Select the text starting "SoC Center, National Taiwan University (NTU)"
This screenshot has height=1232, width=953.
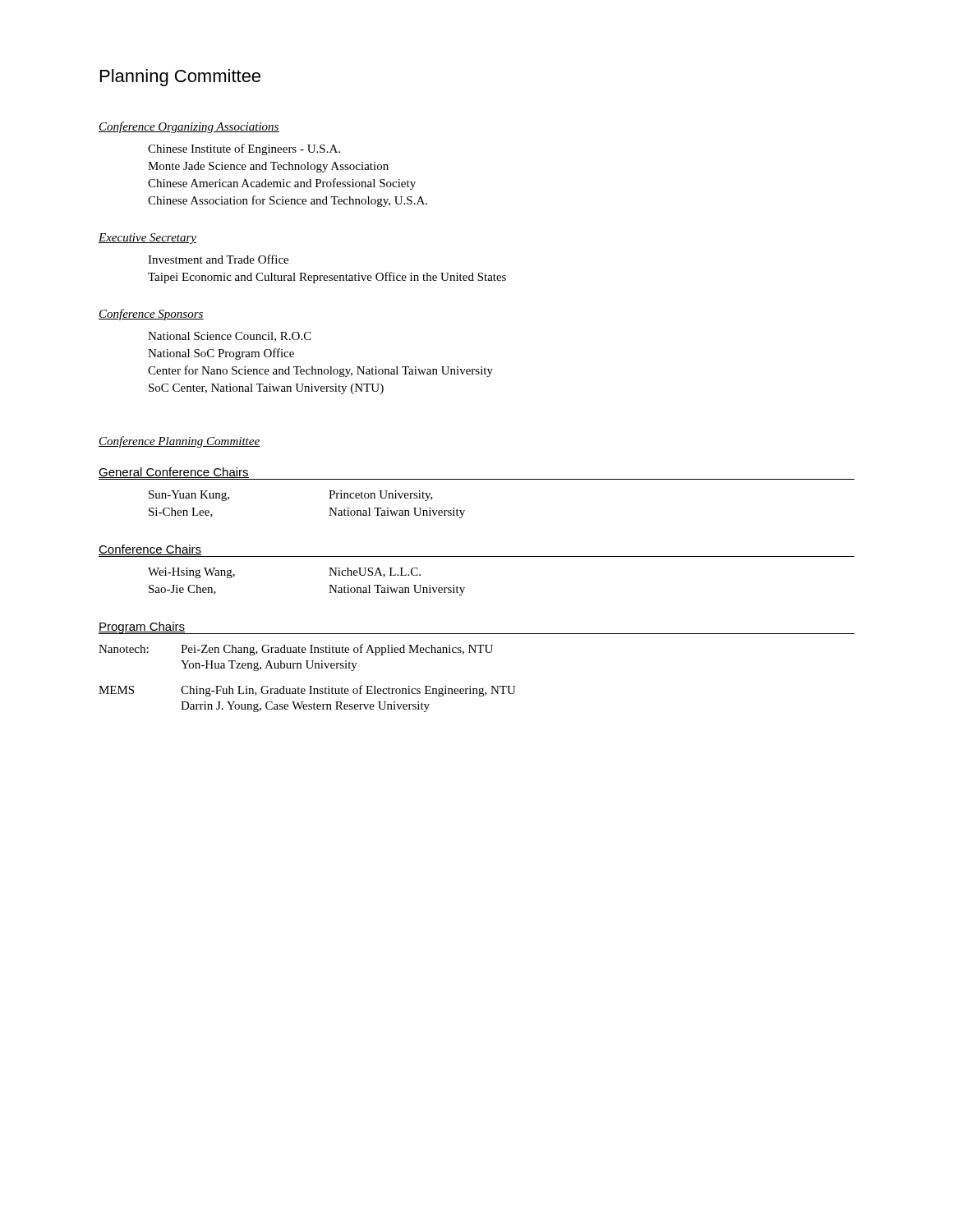click(266, 388)
